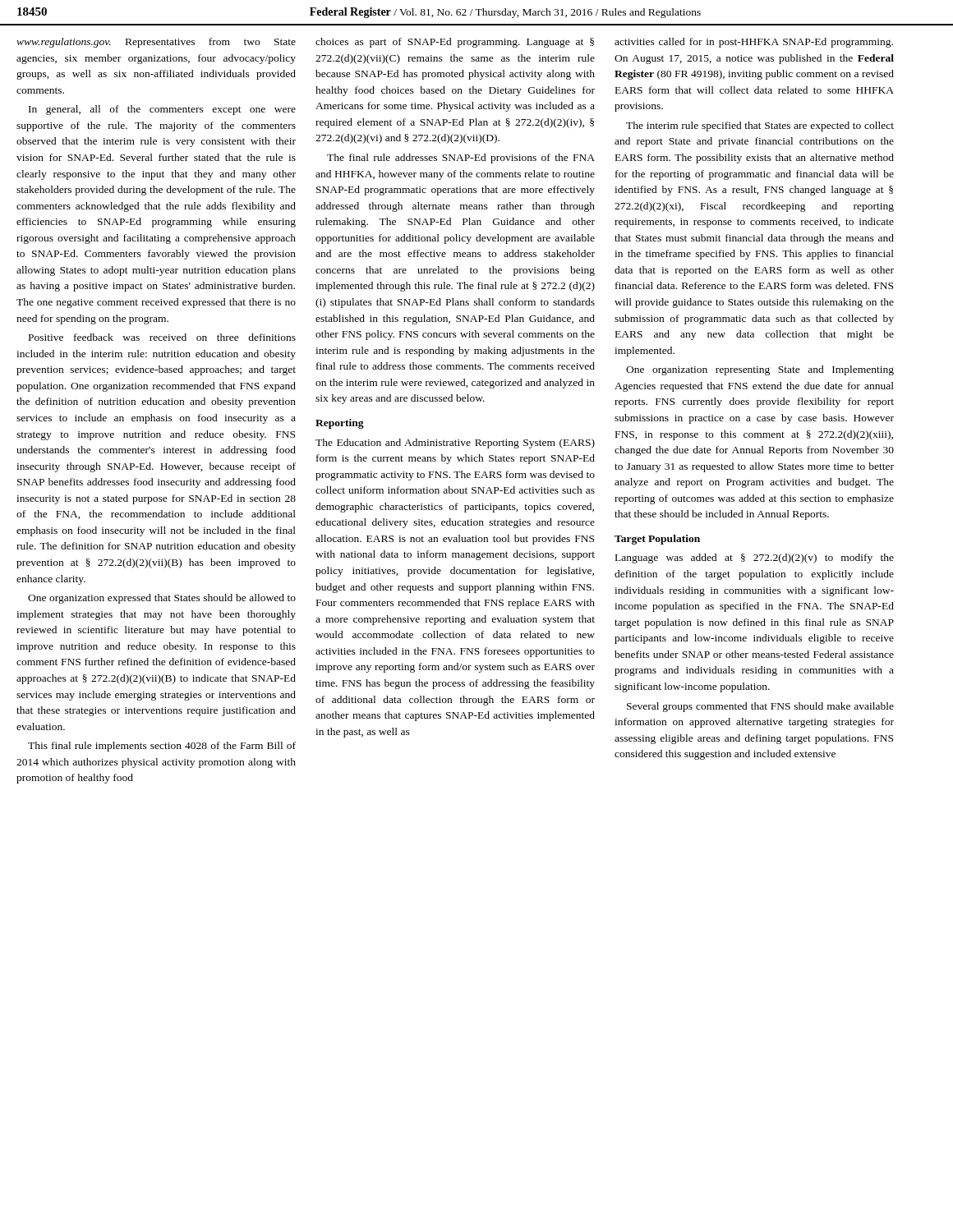Select the passage starting "The Education and Administrative Reporting System (EARS) form"
953x1232 pixels.
point(455,587)
